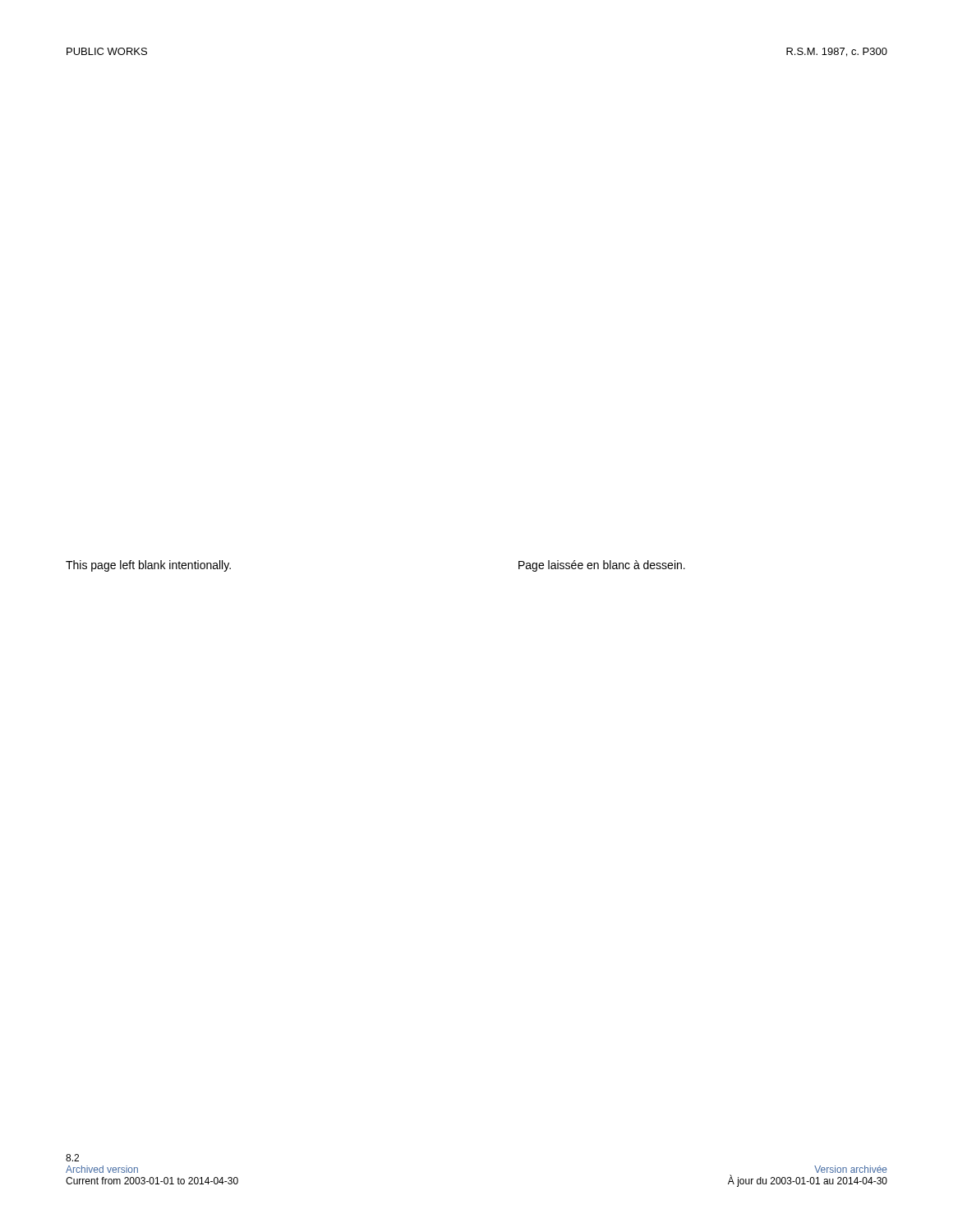Select the block starting "Page laissée en blanc à"
This screenshot has width=953, height=1232.
tap(602, 565)
